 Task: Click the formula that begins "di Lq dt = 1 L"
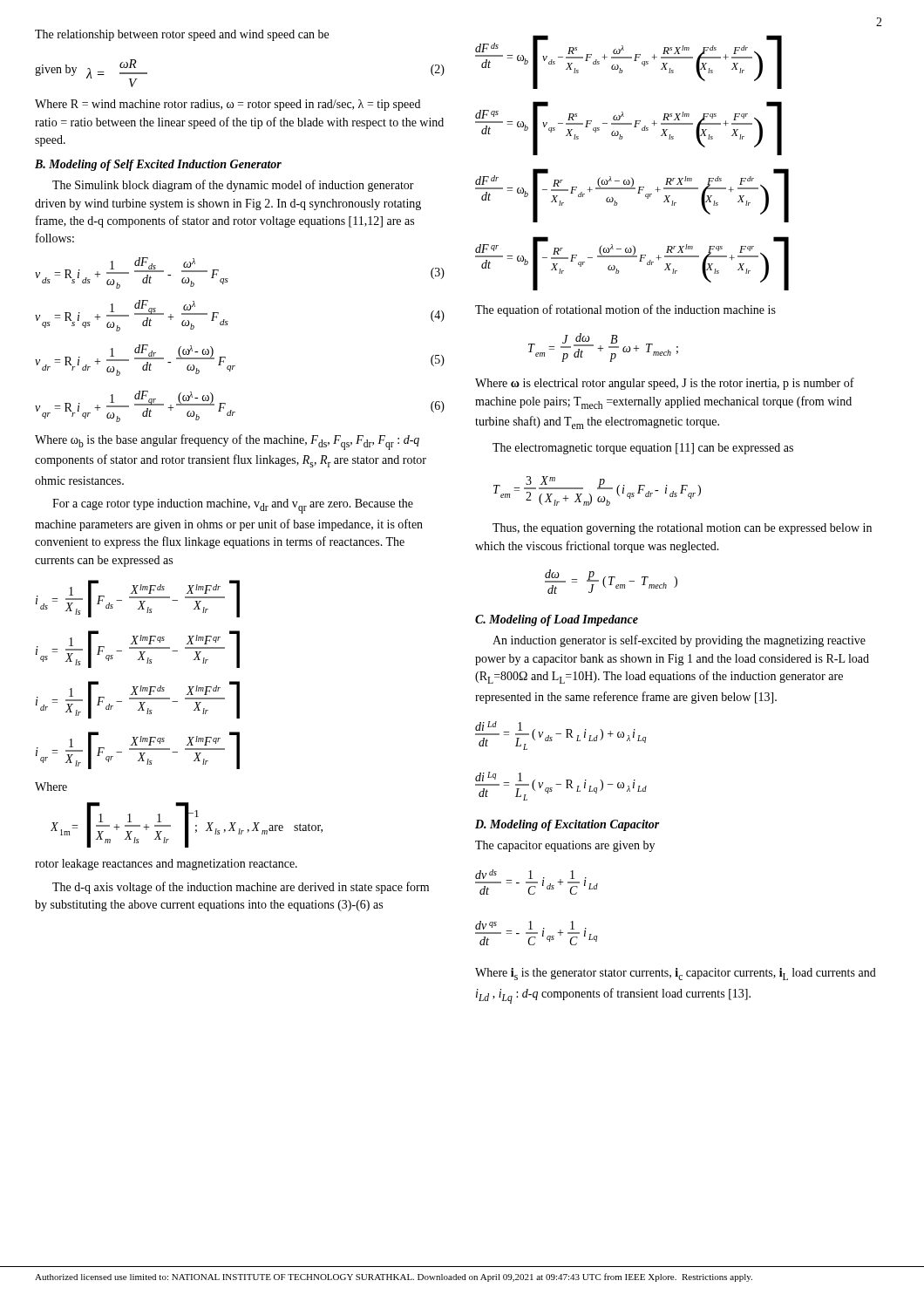click(x=561, y=786)
